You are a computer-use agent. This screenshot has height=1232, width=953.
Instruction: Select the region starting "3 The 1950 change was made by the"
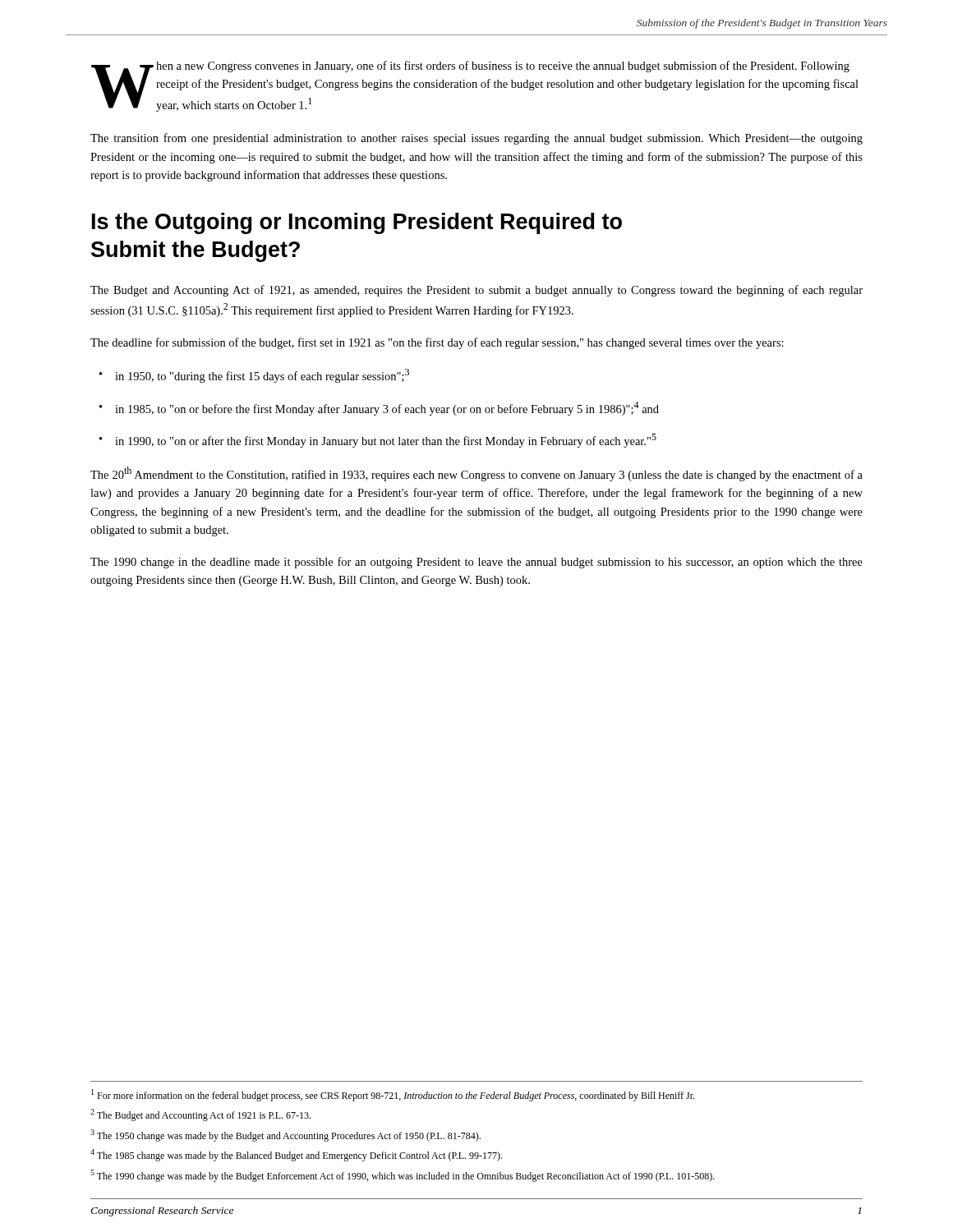pos(286,1135)
